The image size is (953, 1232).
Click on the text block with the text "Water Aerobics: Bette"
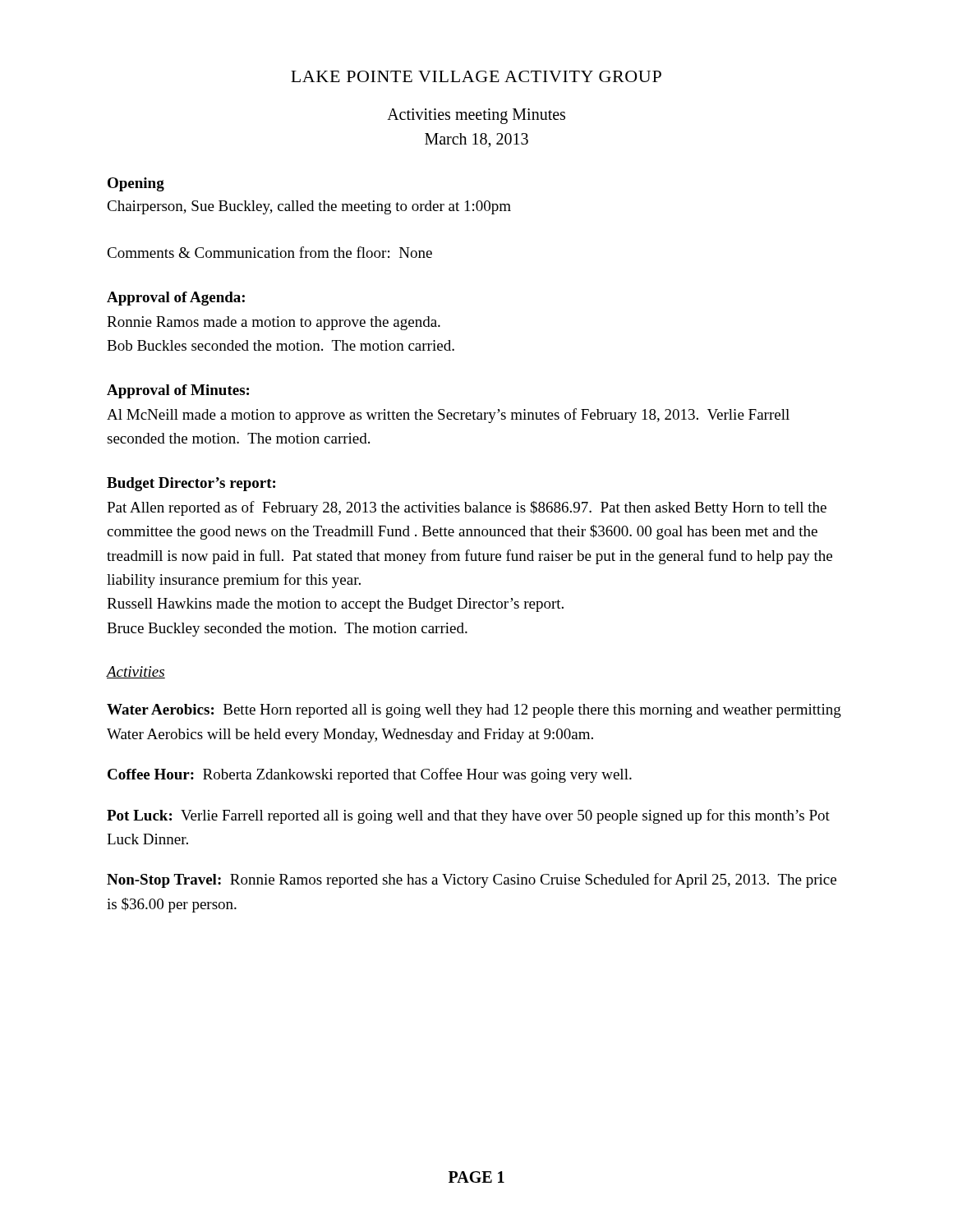point(474,722)
